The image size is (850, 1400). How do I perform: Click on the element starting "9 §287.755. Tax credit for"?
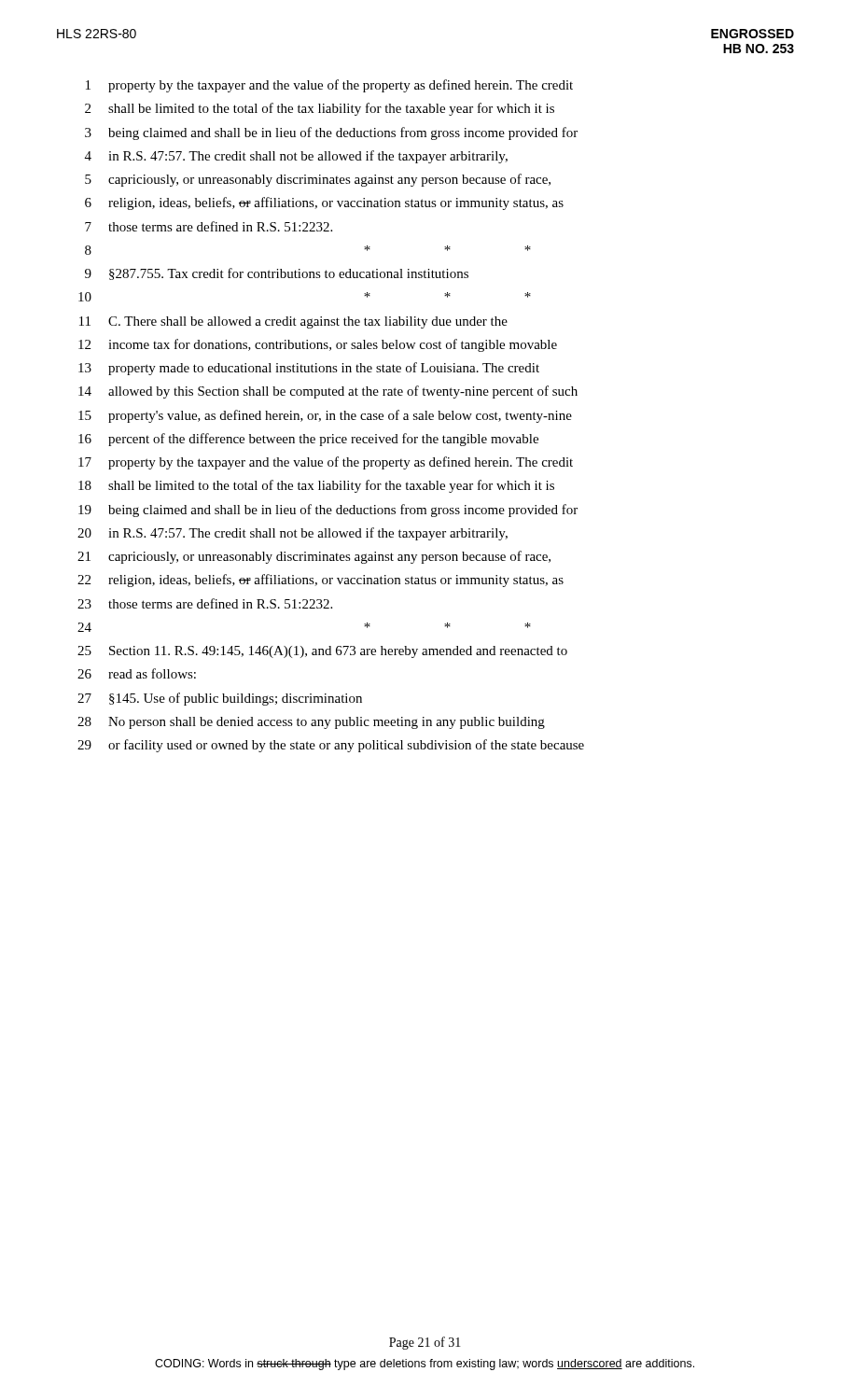(x=425, y=274)
